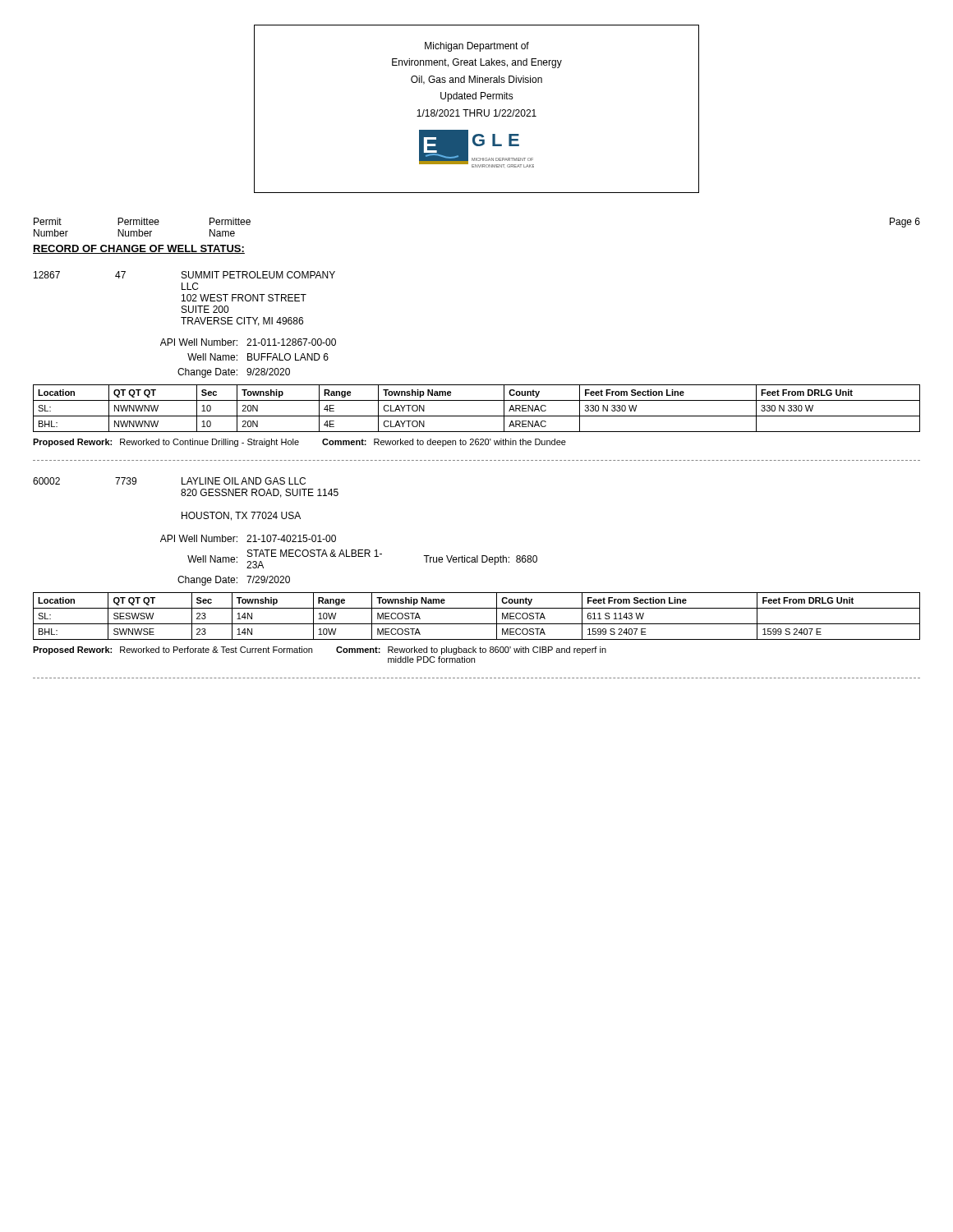The height and width of the screenshot is (1232, 953).
Task: Select the region starting "Change Date: 9/28/2020"
Action: click(211, 372)
